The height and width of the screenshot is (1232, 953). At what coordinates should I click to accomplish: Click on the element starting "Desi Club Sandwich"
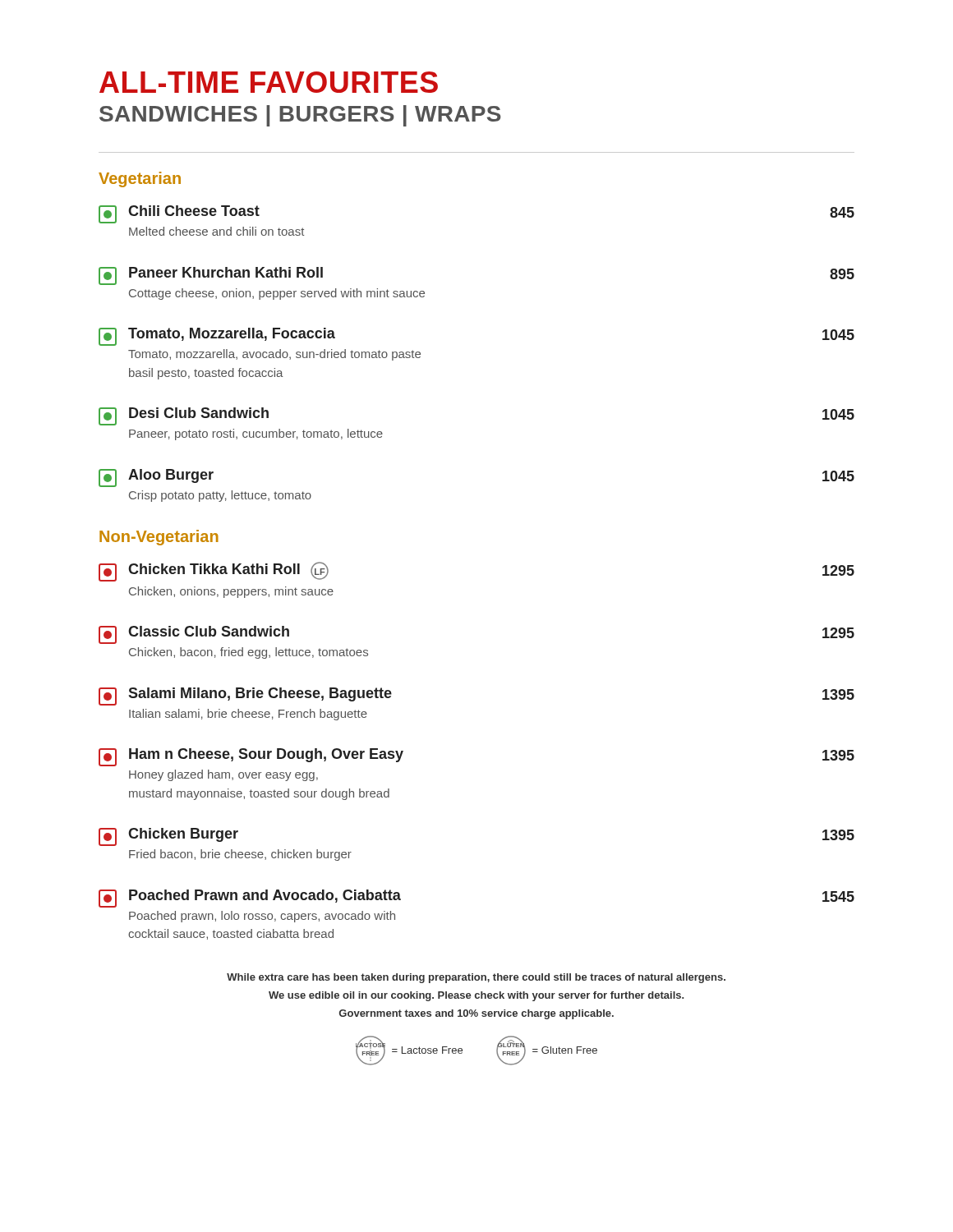pyautogui.click(x=183, y=417)
